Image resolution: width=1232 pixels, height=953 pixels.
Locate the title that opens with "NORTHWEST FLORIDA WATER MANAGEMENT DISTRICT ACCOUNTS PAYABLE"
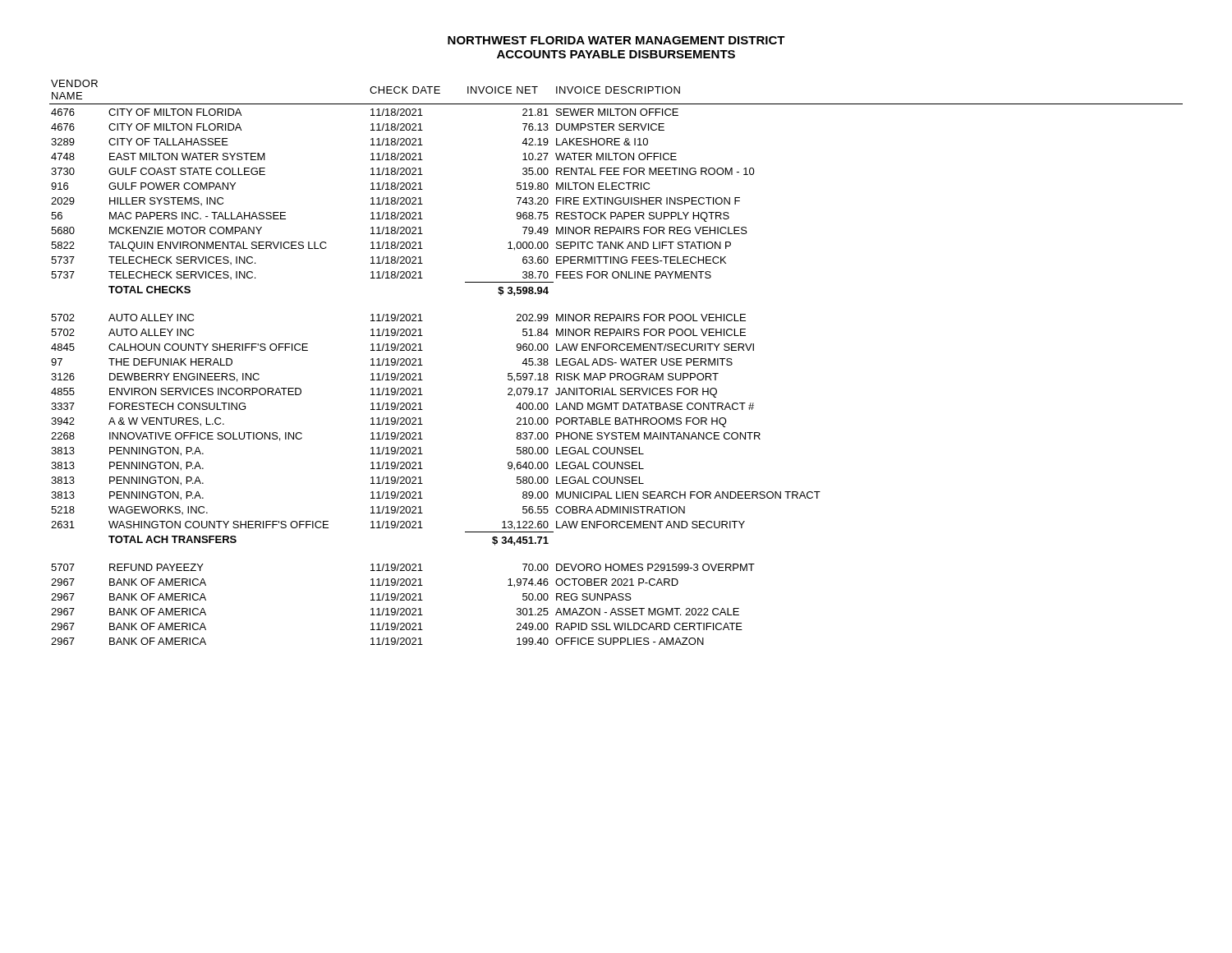[x=616, y=47]
